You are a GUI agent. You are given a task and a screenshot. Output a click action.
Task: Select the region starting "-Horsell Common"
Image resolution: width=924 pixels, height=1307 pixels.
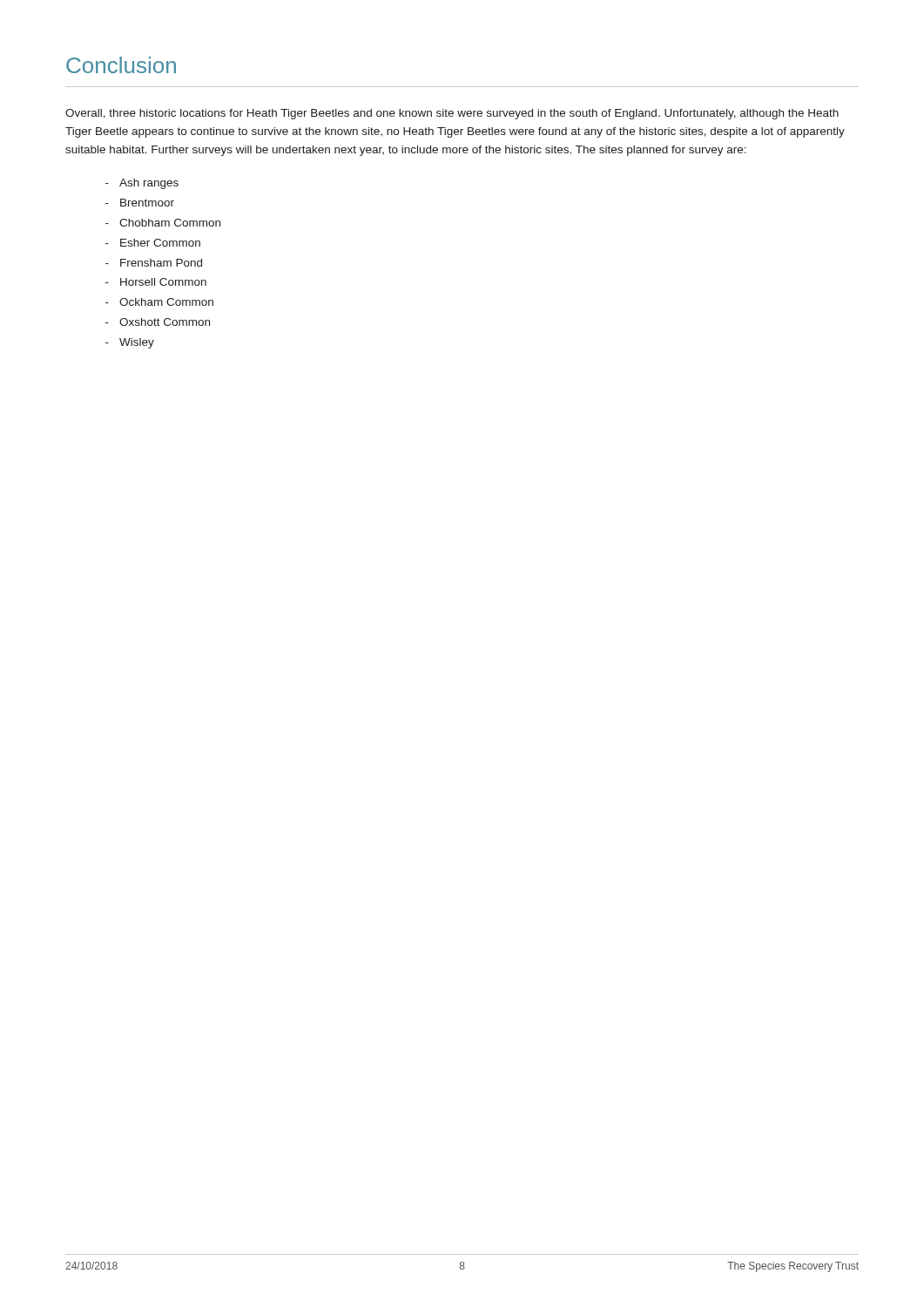136,283
